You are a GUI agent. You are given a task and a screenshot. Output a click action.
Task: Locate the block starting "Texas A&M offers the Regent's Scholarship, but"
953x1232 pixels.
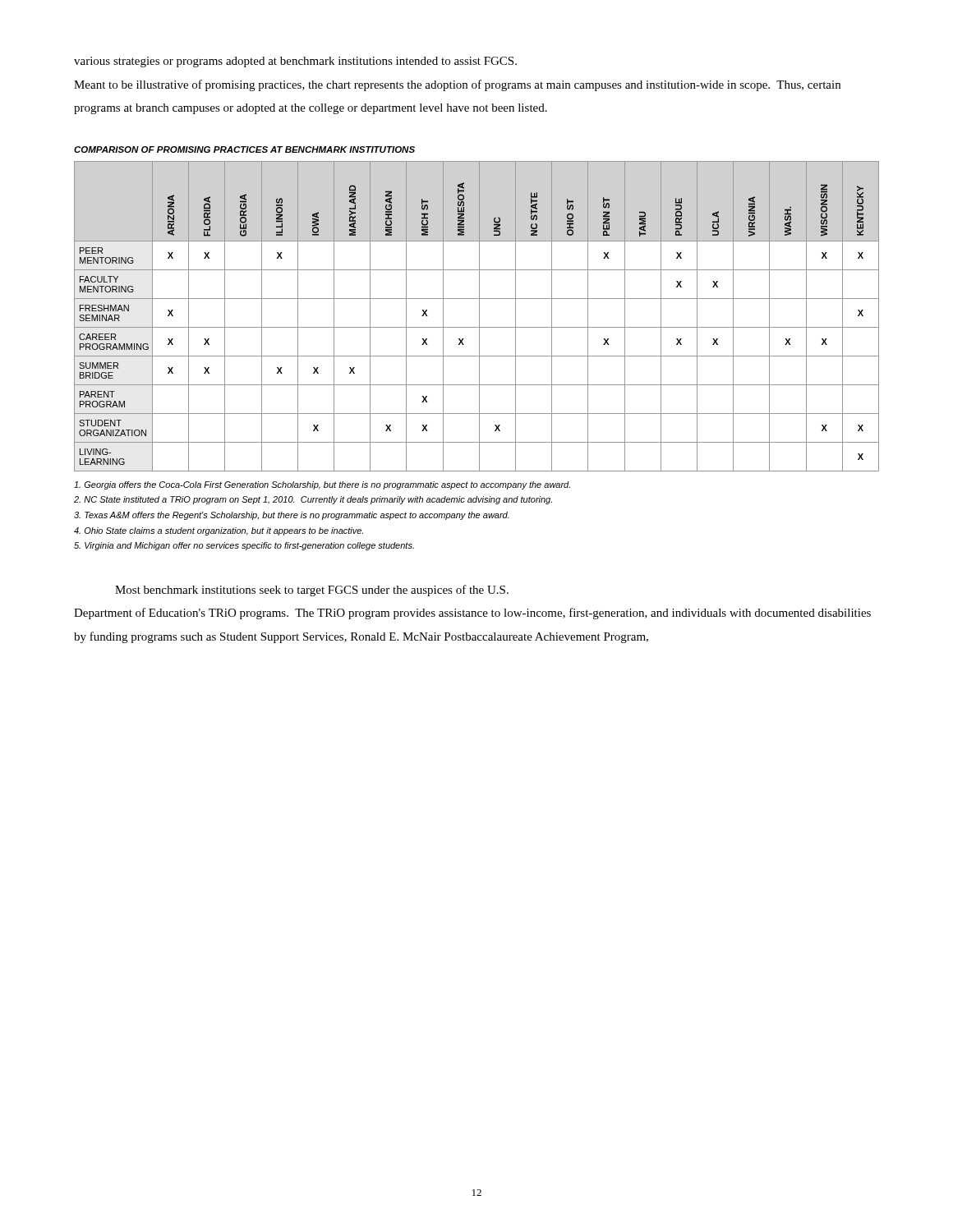tap(476, 515)
